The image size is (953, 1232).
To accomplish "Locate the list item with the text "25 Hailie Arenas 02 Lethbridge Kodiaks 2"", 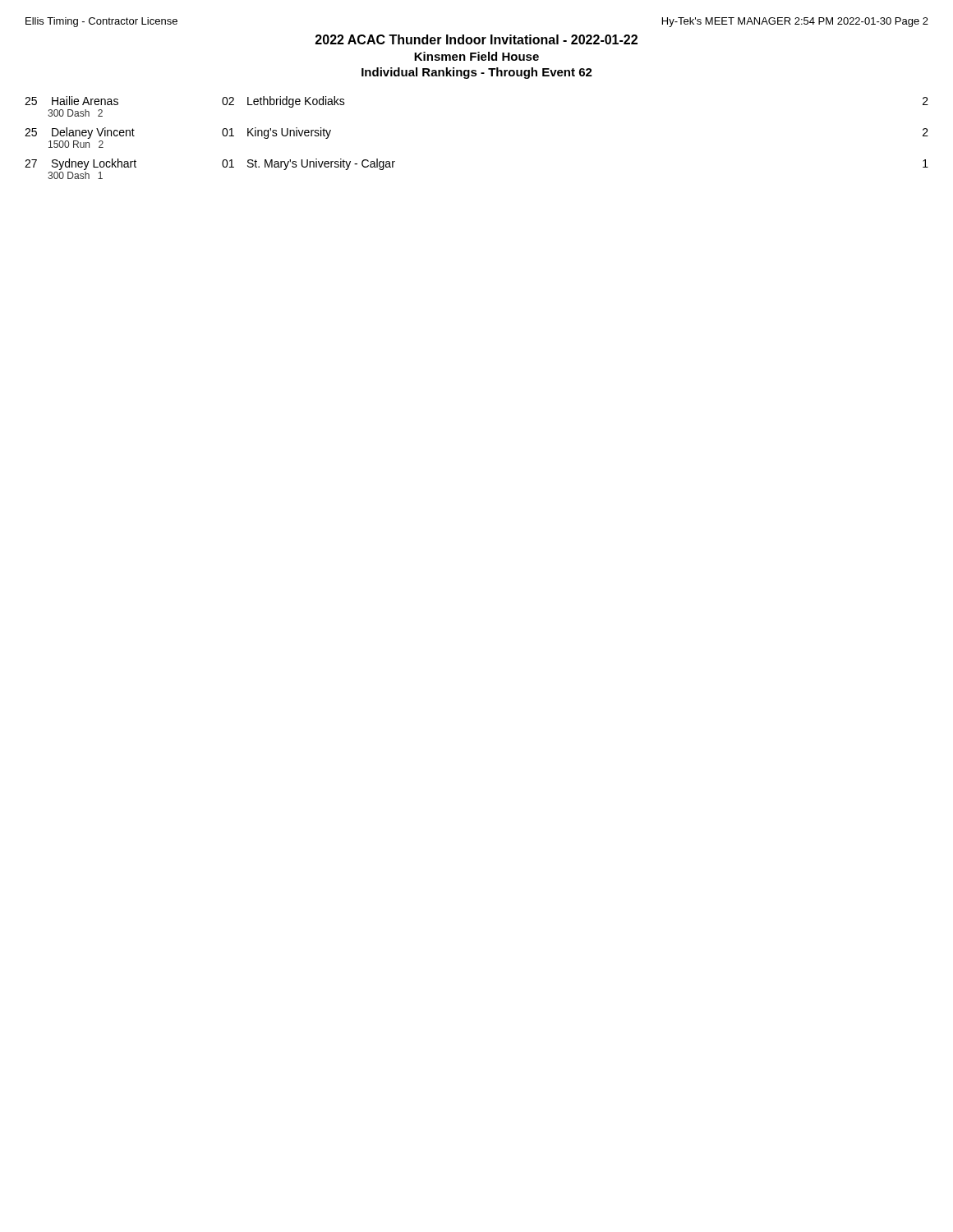I will tap(86, 102).
